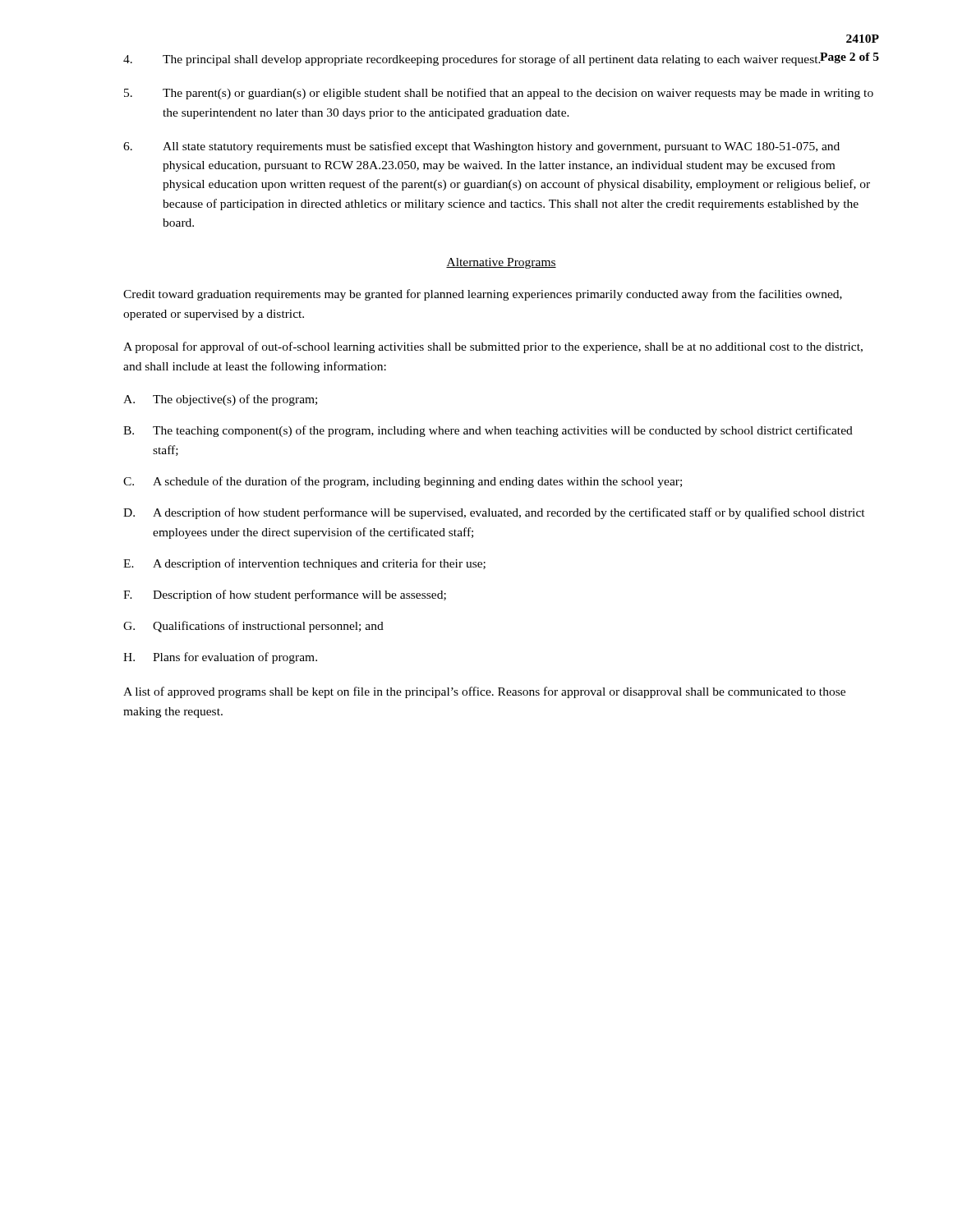Find the region starting "A list of"

pos(485,701)
